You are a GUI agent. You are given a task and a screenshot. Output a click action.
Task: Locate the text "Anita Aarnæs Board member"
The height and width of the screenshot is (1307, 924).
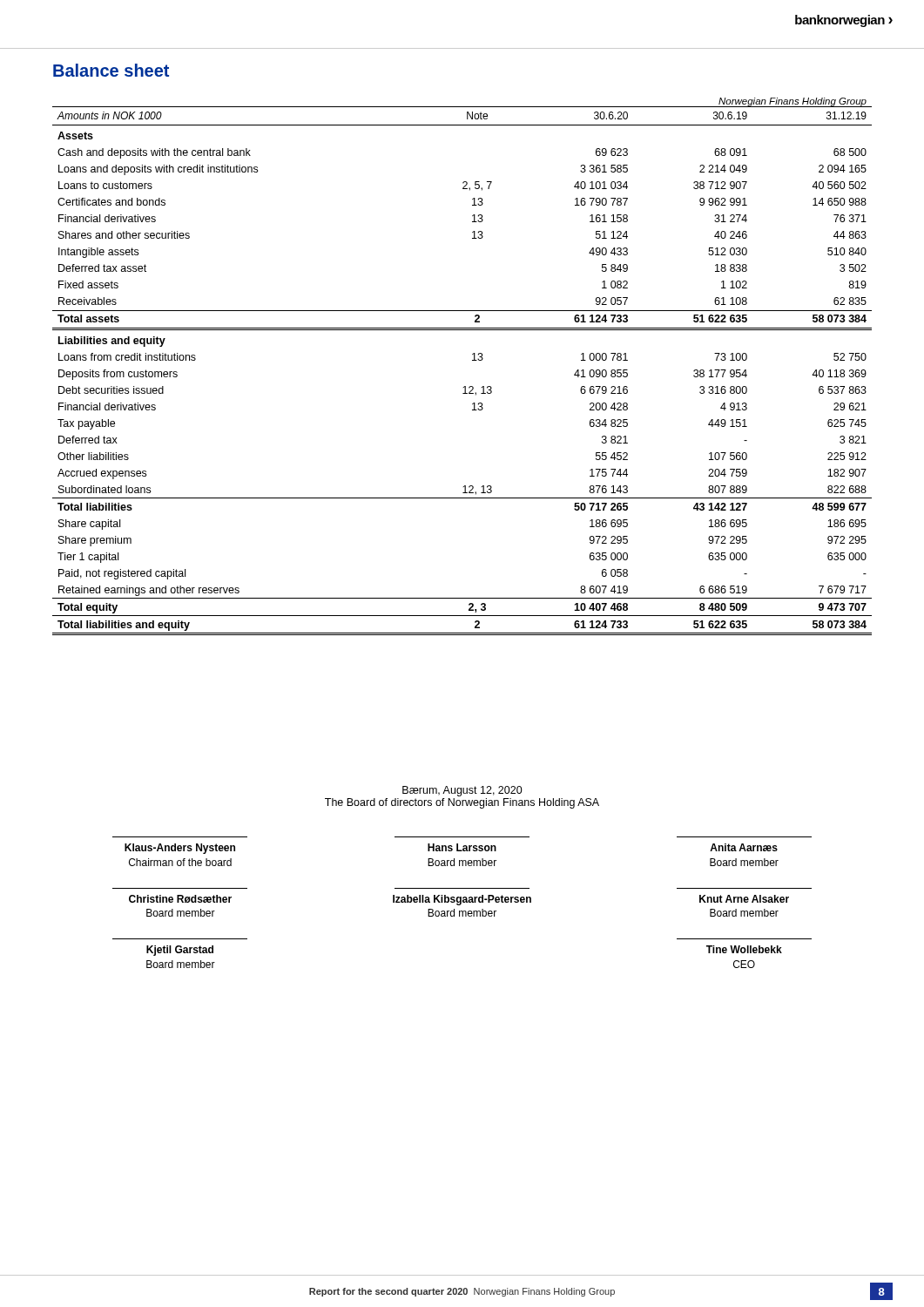(744, 853)
